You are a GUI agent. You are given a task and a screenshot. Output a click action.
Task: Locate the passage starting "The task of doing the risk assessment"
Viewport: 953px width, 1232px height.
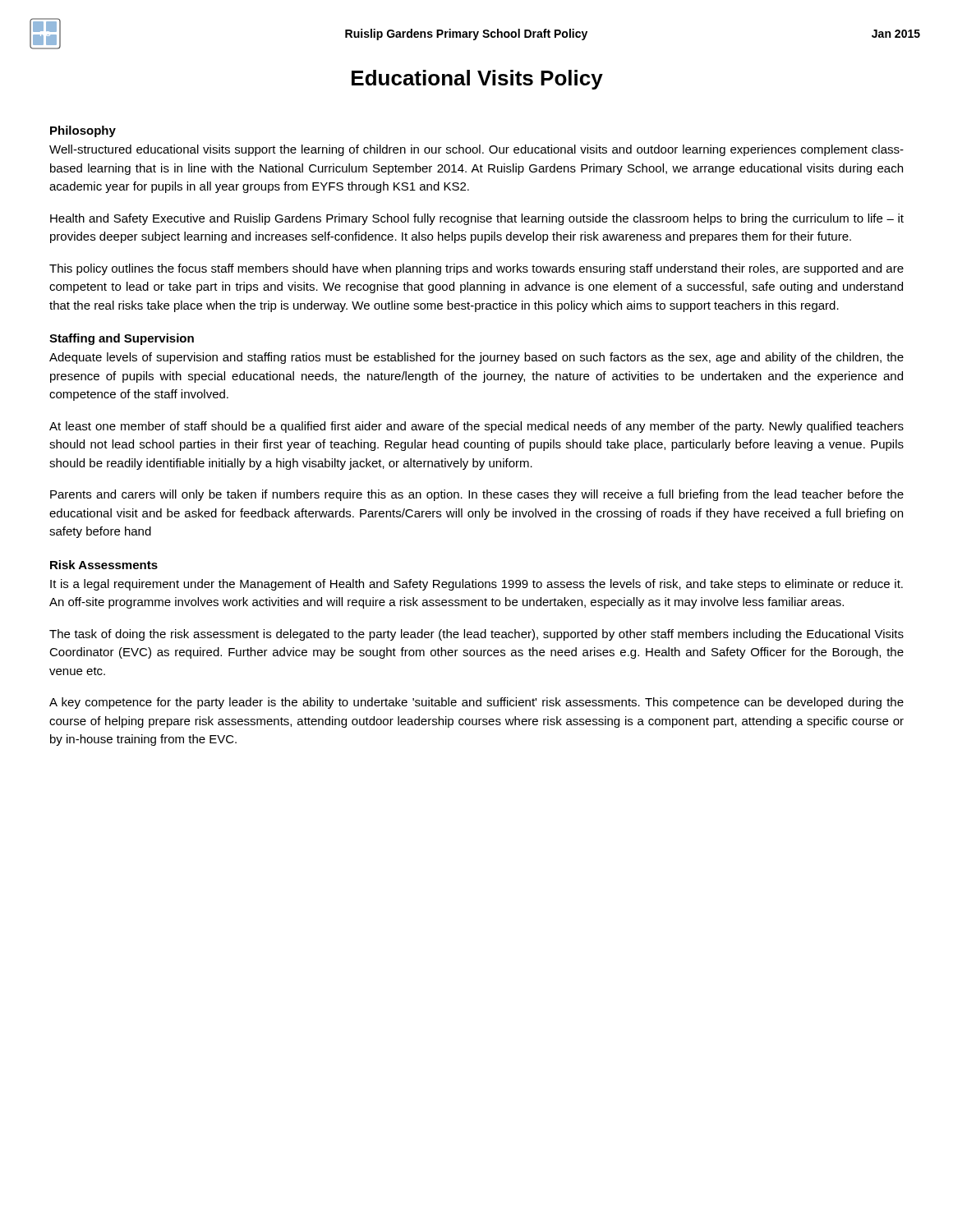(x=476, y=652)
